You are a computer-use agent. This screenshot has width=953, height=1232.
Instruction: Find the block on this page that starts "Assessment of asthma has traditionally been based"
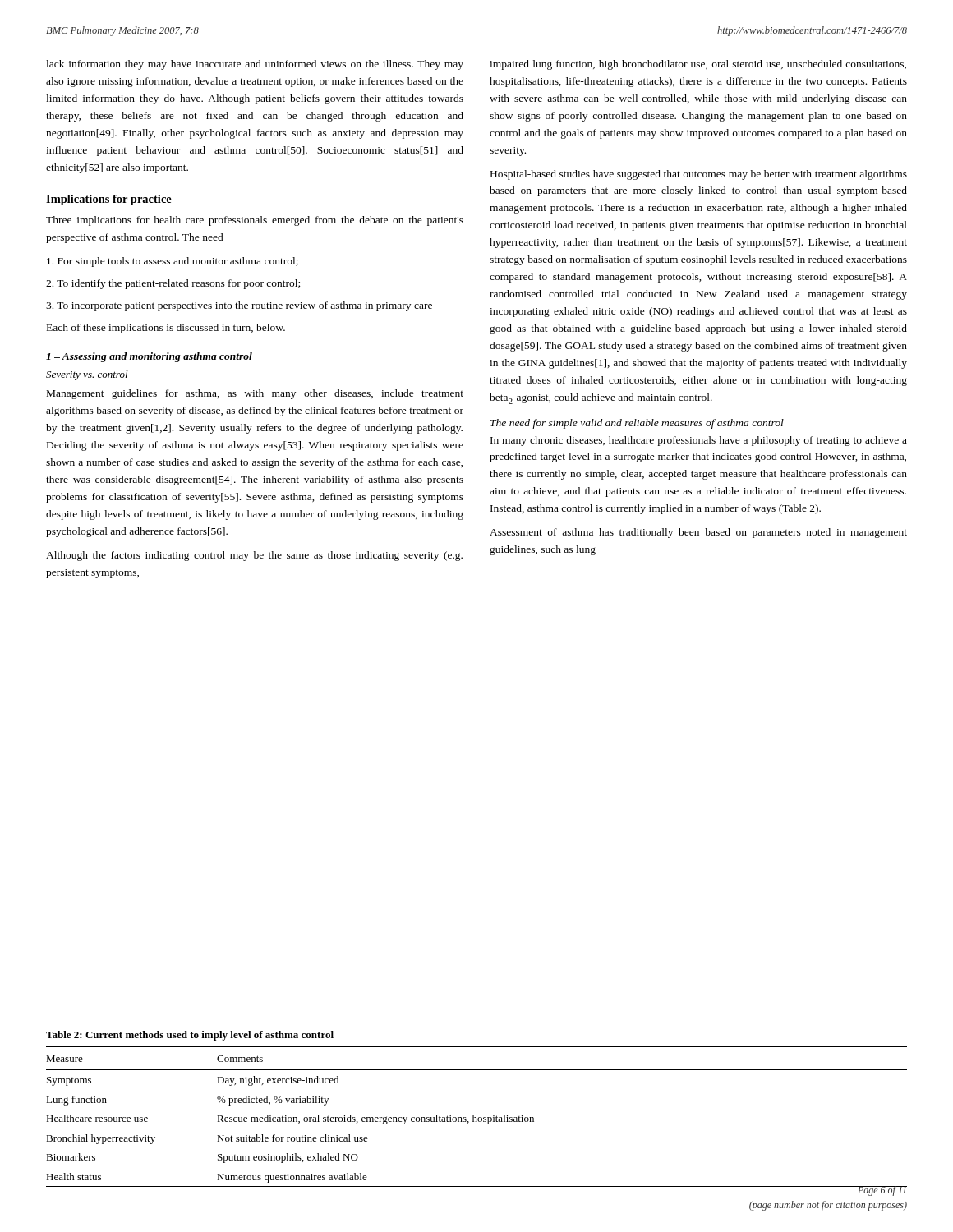(x=698, y=541)
